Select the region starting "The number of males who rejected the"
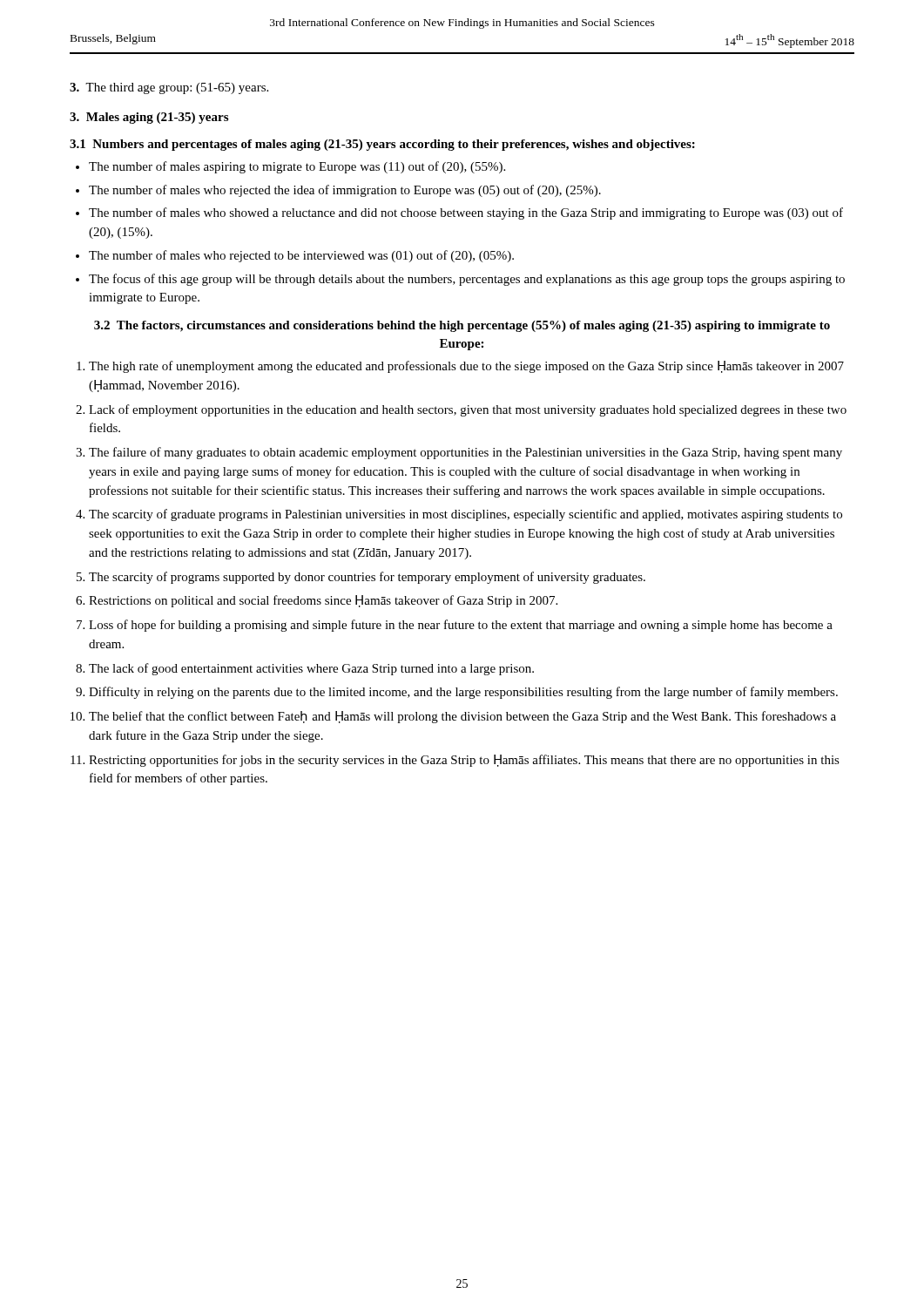924x1307 pixels. (345, 190)
